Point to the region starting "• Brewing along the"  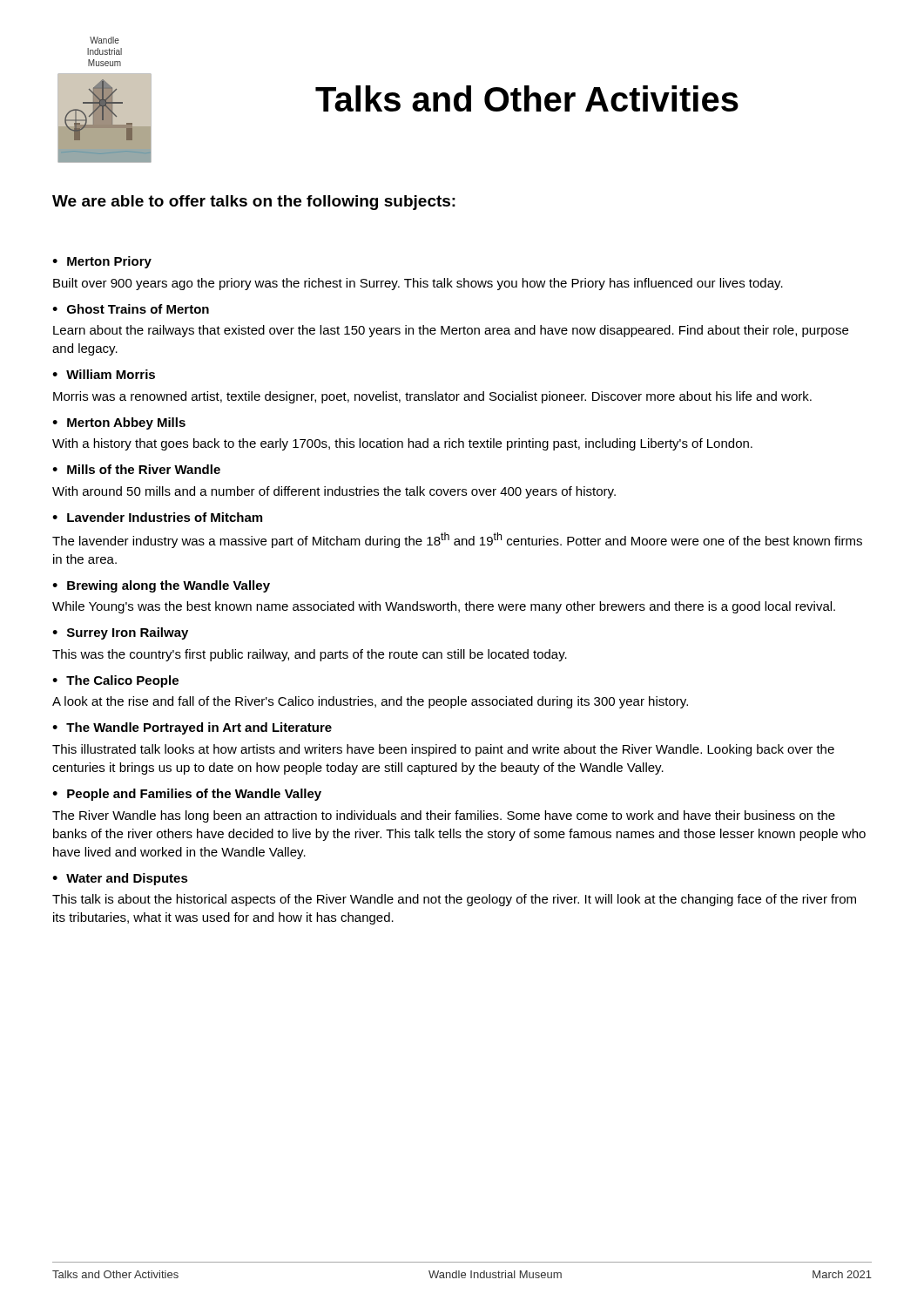(x=462, y=596)
